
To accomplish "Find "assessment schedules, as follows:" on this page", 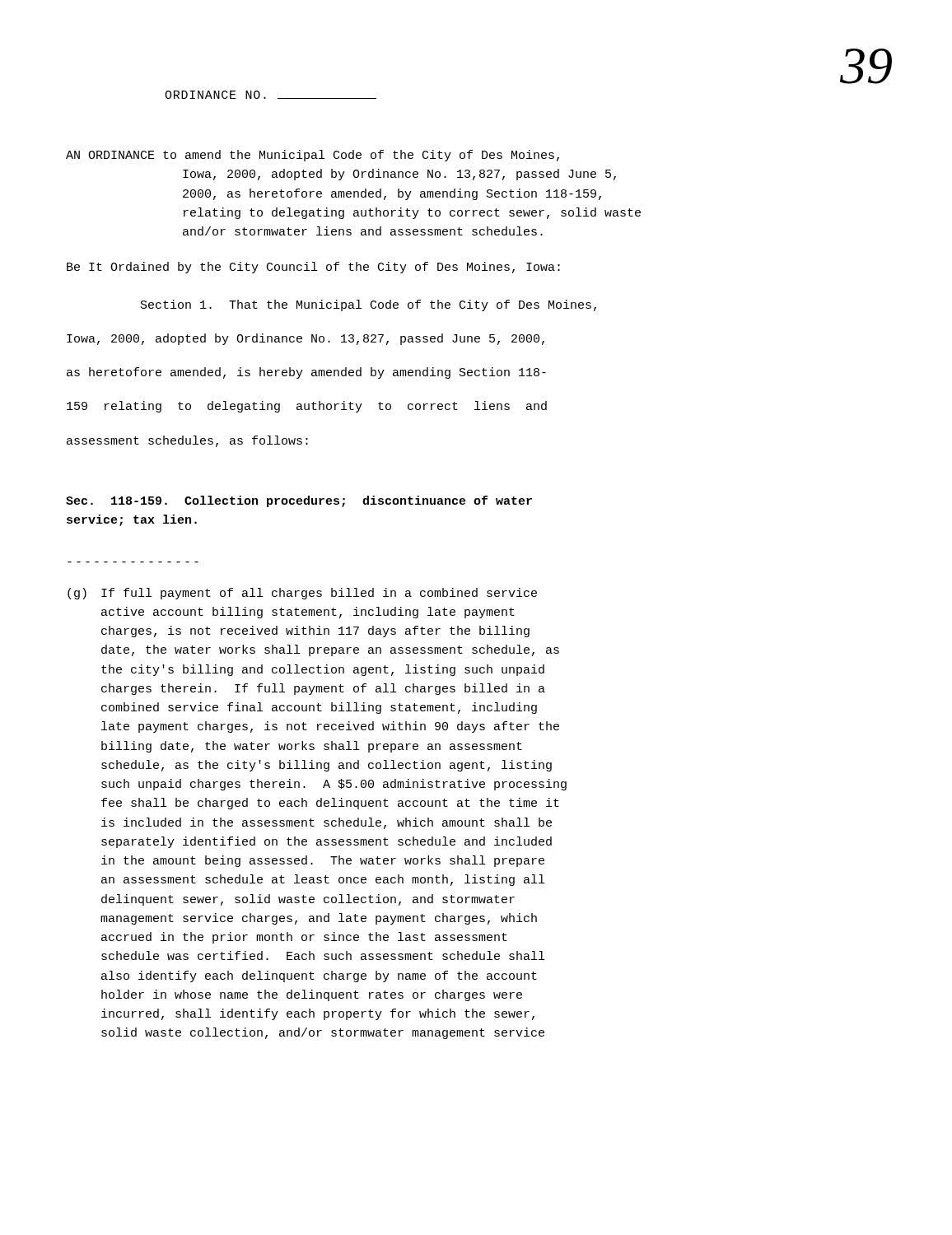I will tap(188, 441).
